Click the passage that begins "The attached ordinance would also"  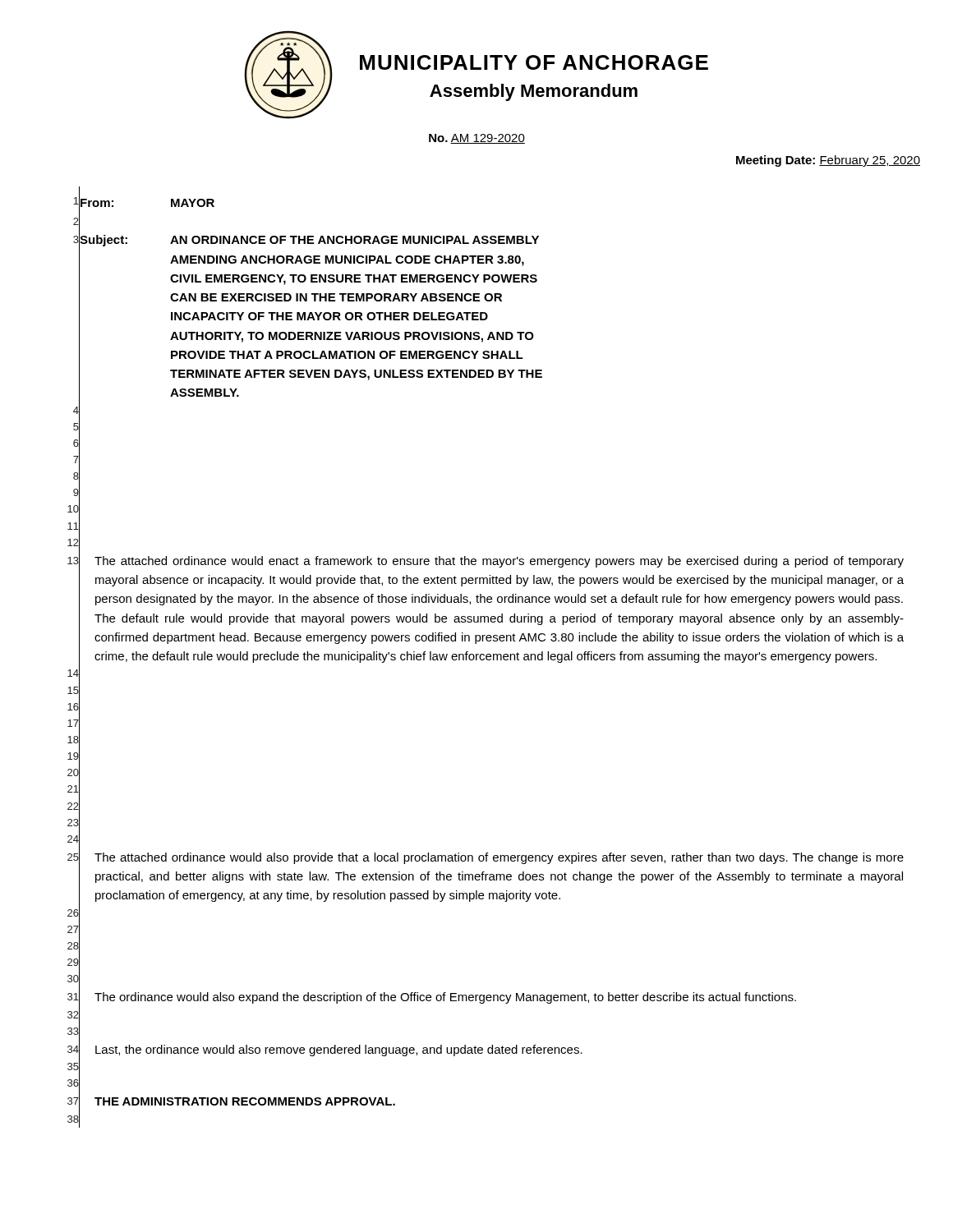pos(499,876)
